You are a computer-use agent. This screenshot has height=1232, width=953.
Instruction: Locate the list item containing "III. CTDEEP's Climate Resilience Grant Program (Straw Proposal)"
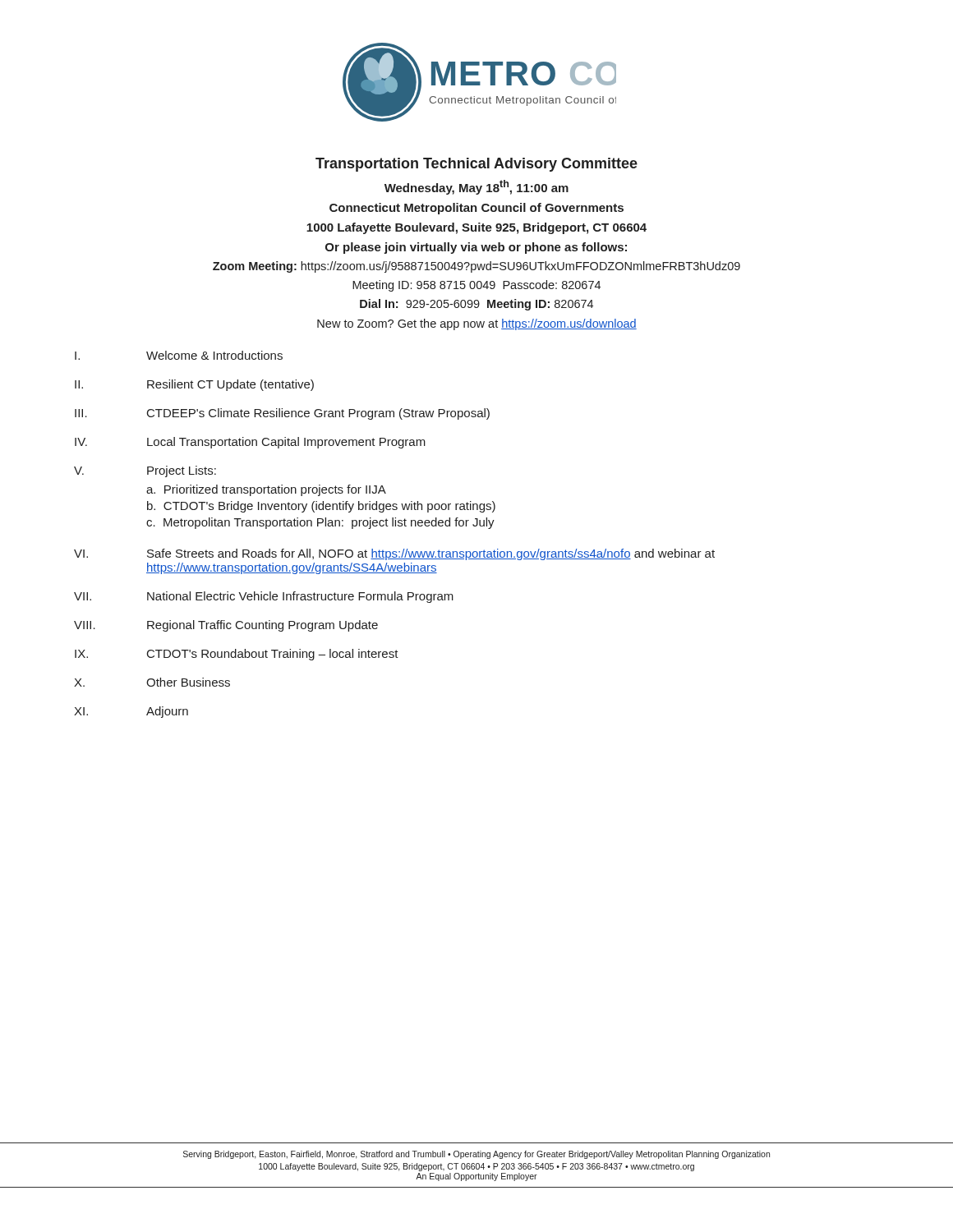476,413
